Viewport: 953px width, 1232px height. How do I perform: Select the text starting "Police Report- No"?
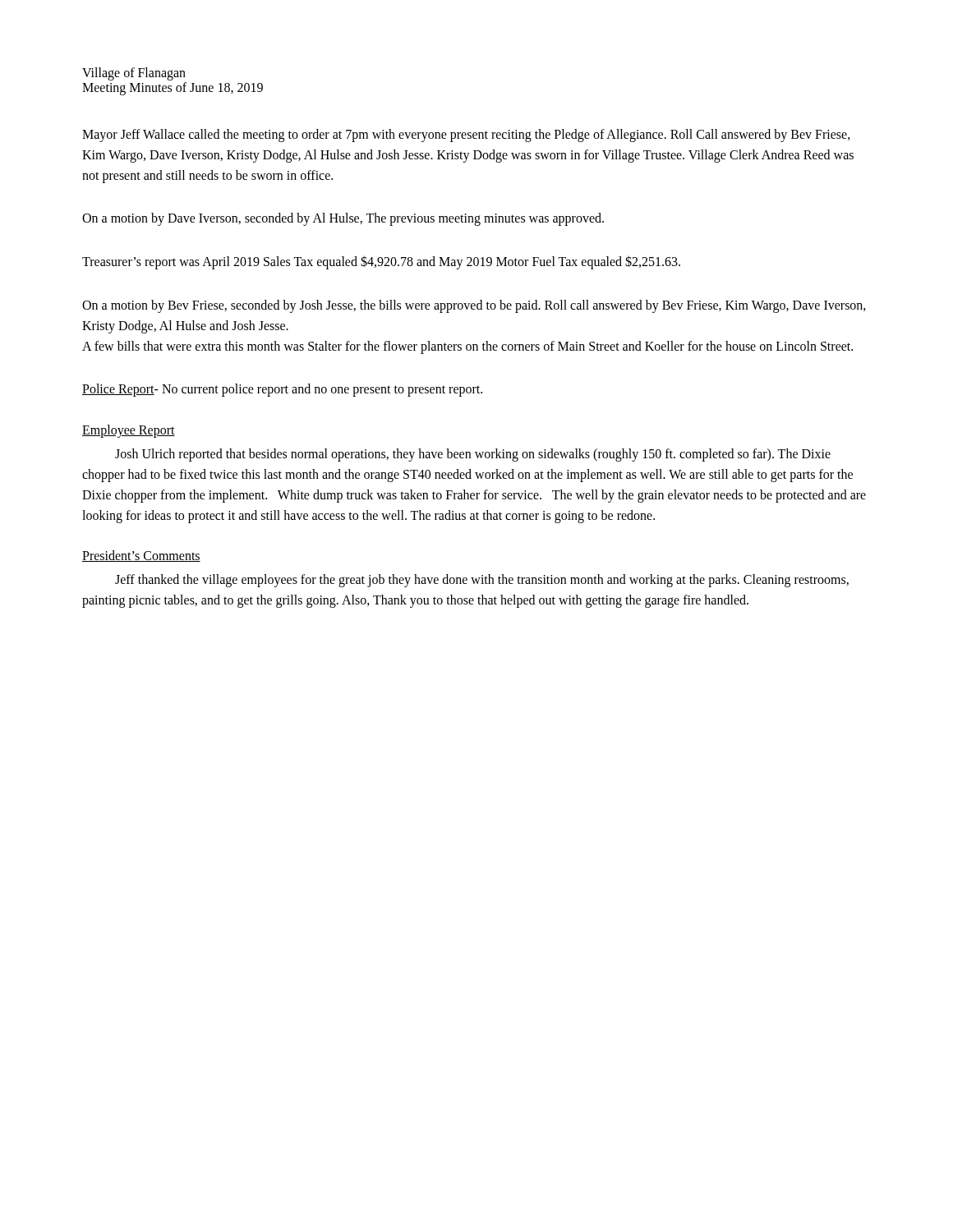coord(283,389)
